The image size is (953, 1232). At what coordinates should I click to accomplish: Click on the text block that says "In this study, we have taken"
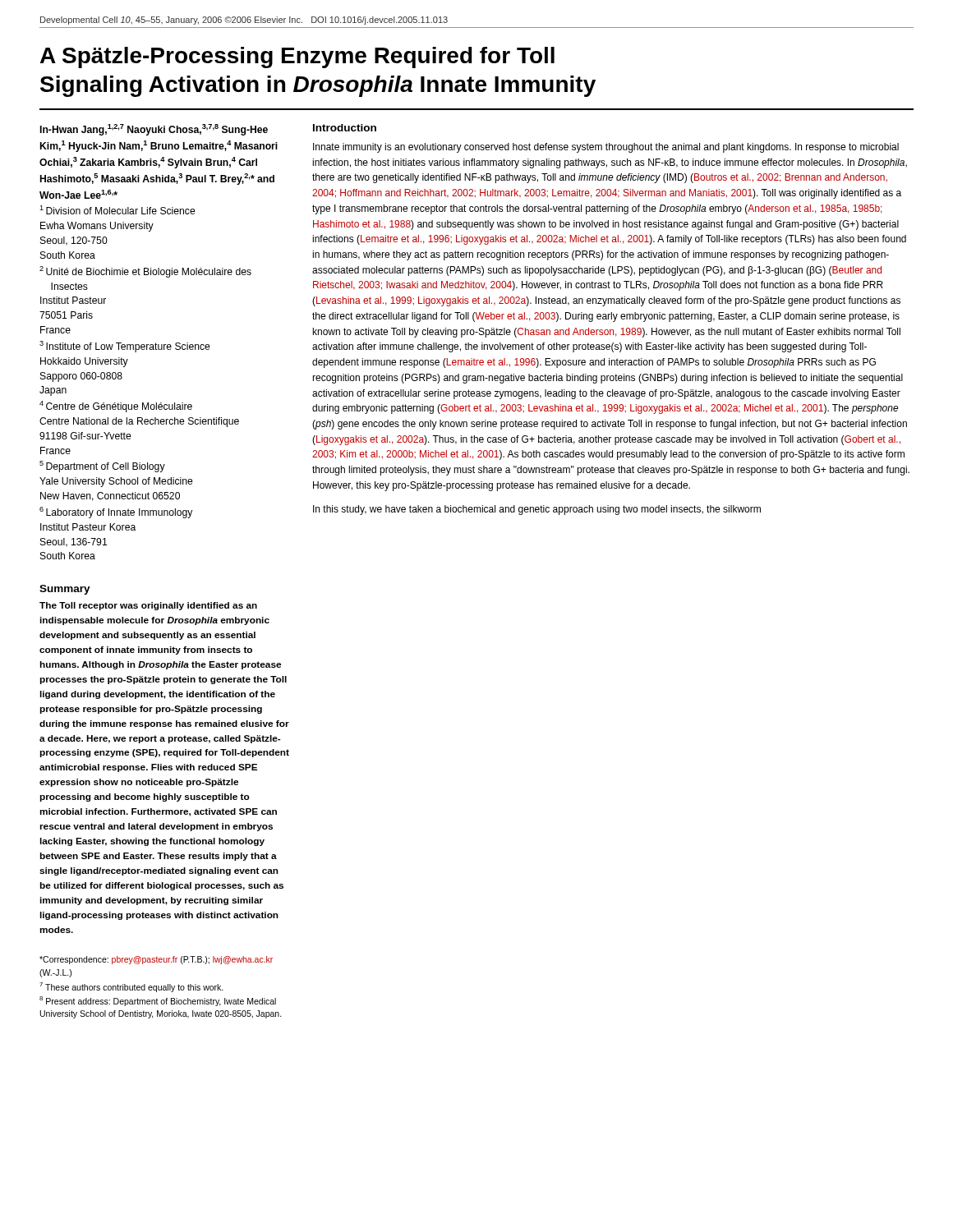pyautogui.click(x=537, y=509)
